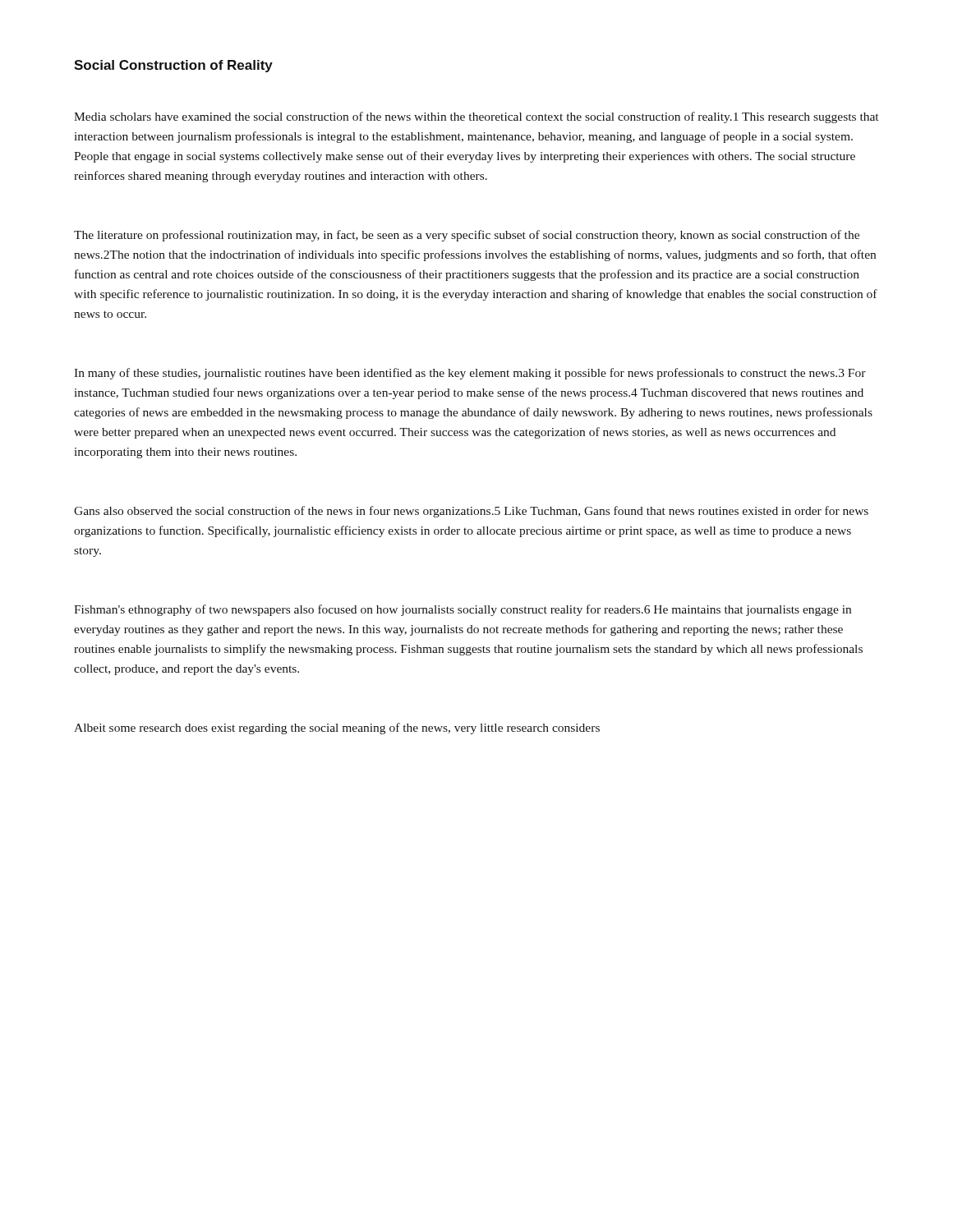Image resolution: width=953 pixels, height=1232 pixels.
Task: Click where it says "Social Construction of Reality"
Action: point(173,65)
